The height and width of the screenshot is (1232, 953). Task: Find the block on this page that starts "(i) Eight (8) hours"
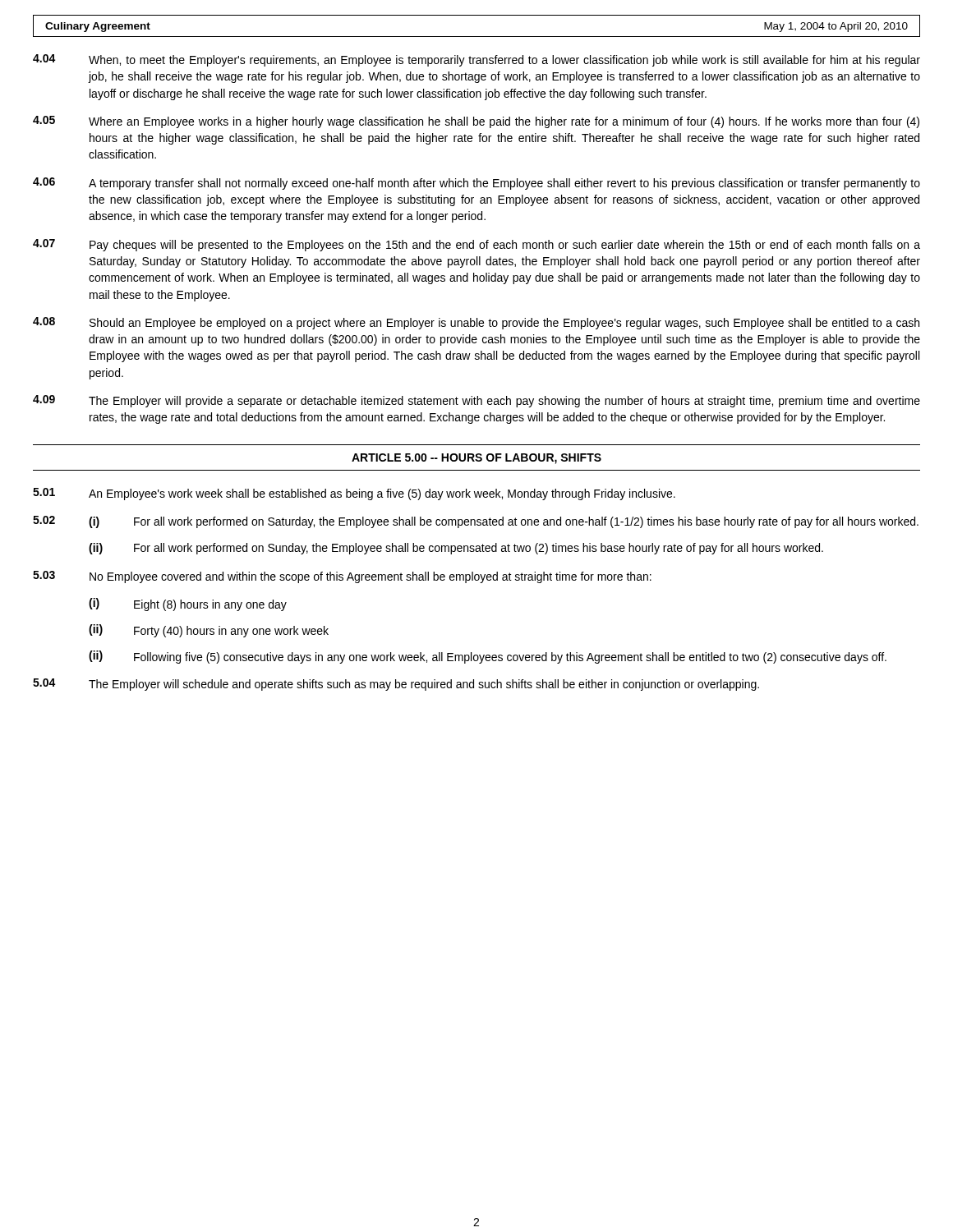pos(188,605)
